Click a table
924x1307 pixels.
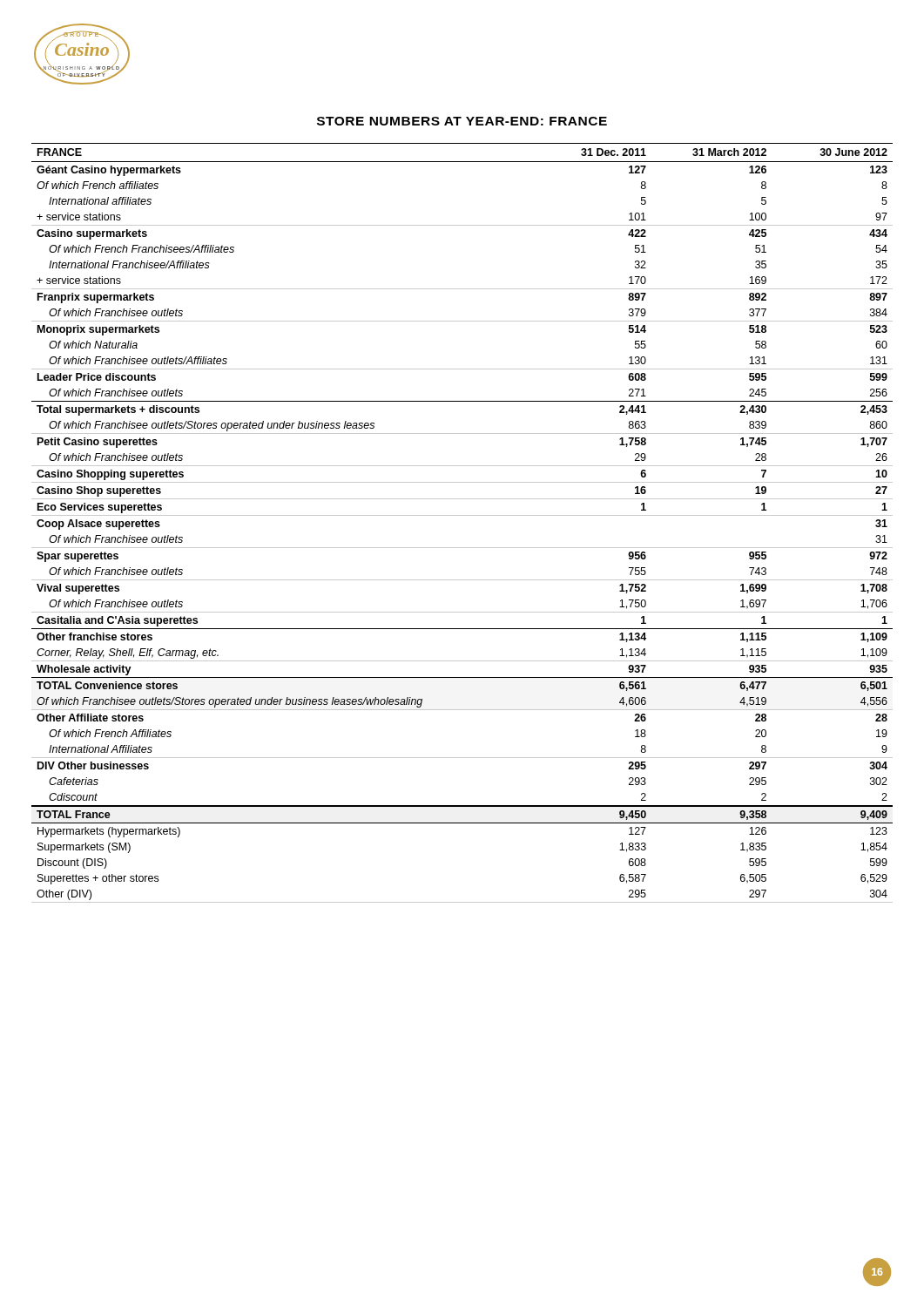[462, 523]
